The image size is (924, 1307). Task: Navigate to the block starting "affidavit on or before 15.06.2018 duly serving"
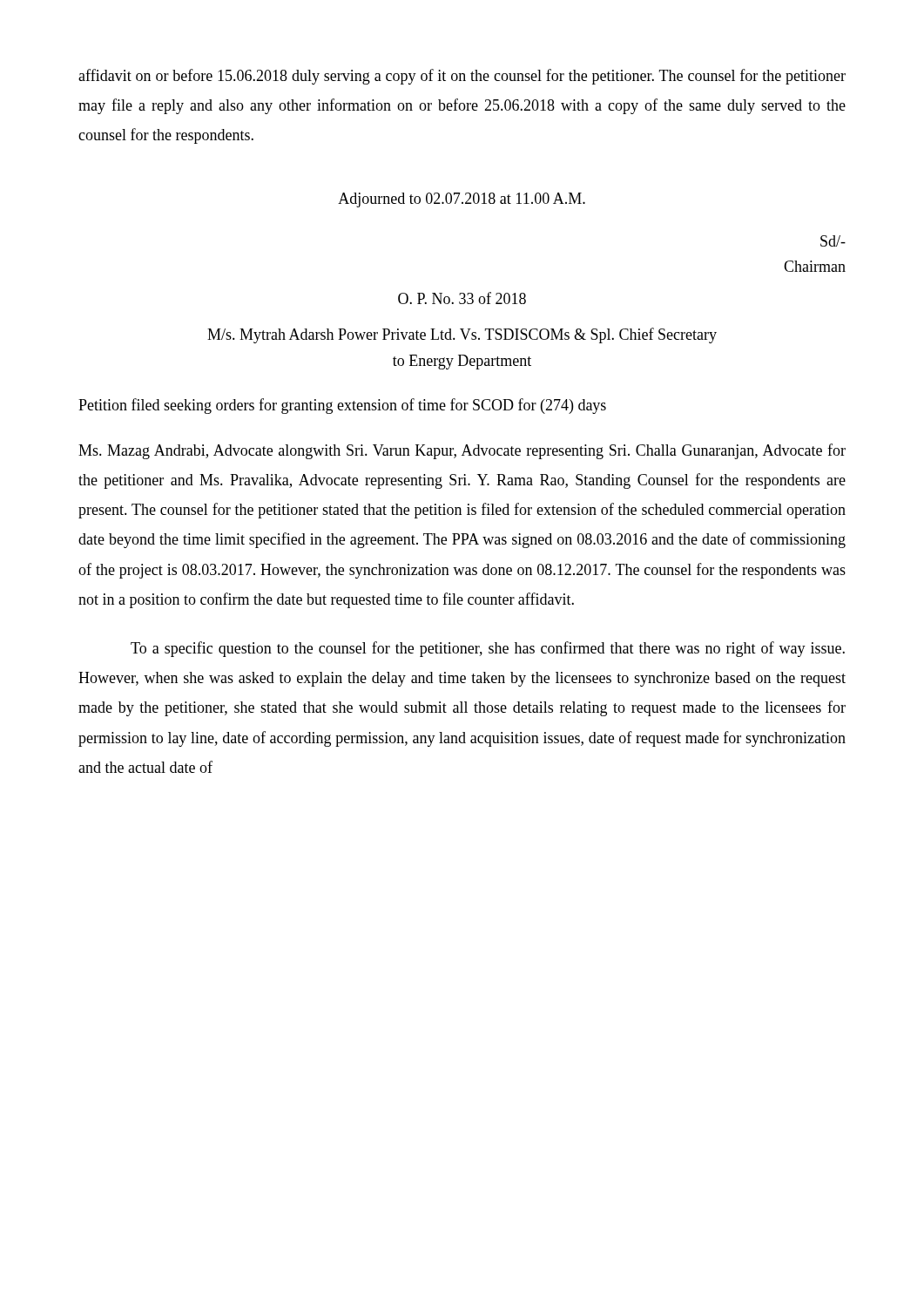coord(462,106)
